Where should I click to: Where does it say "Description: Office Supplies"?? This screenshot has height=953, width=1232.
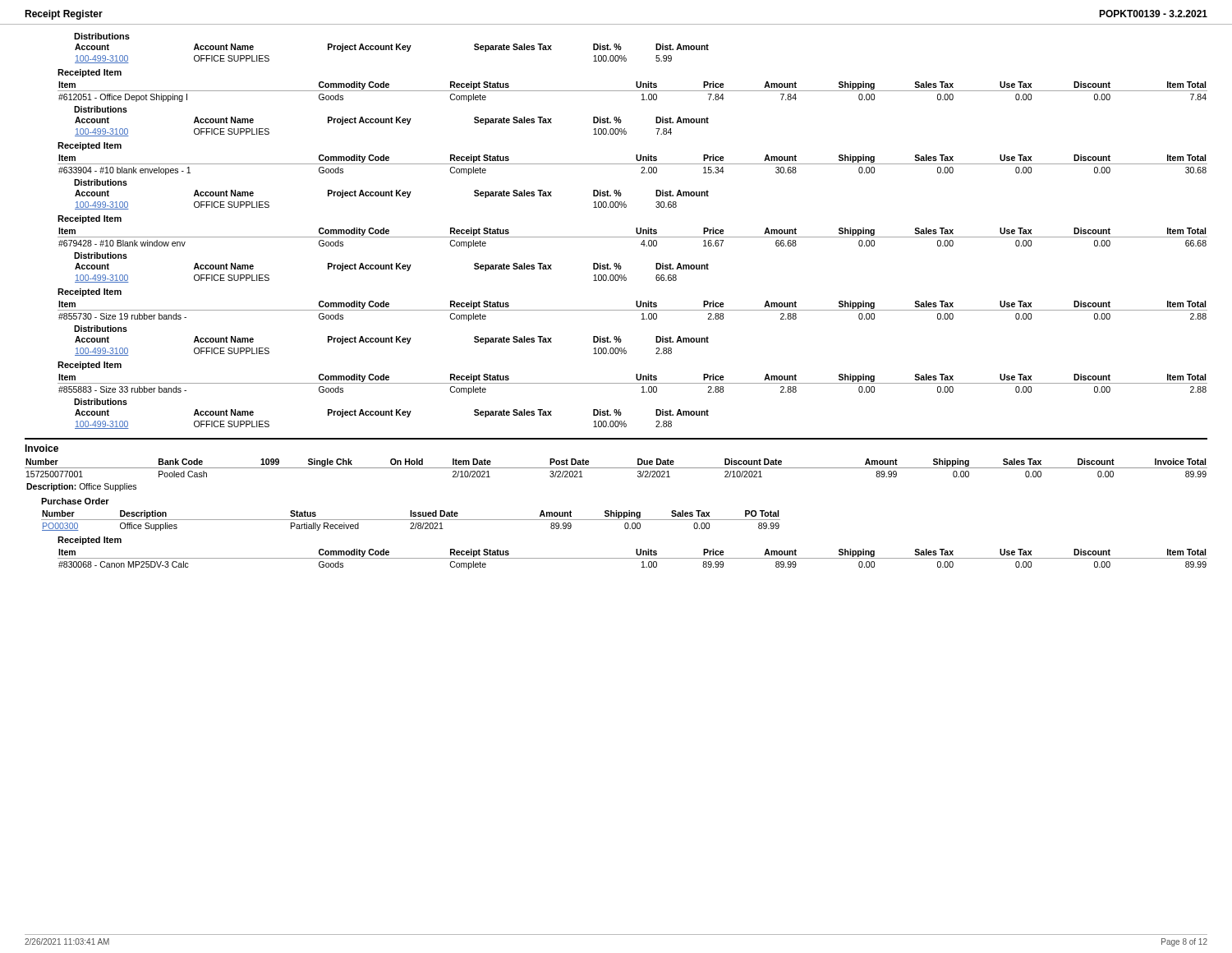pos(82,486)
